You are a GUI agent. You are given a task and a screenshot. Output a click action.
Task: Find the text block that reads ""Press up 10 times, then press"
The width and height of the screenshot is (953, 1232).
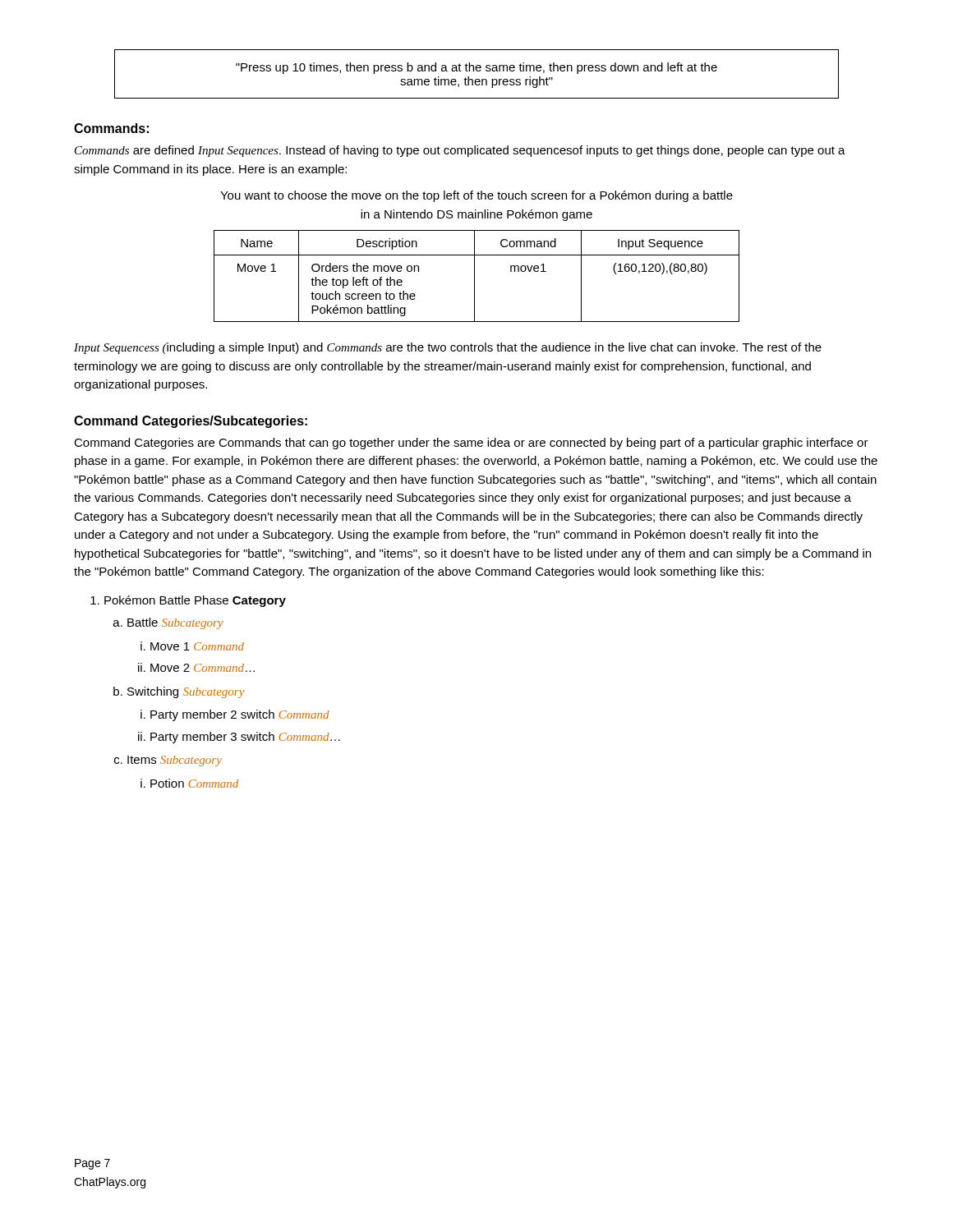click(476, 74)
